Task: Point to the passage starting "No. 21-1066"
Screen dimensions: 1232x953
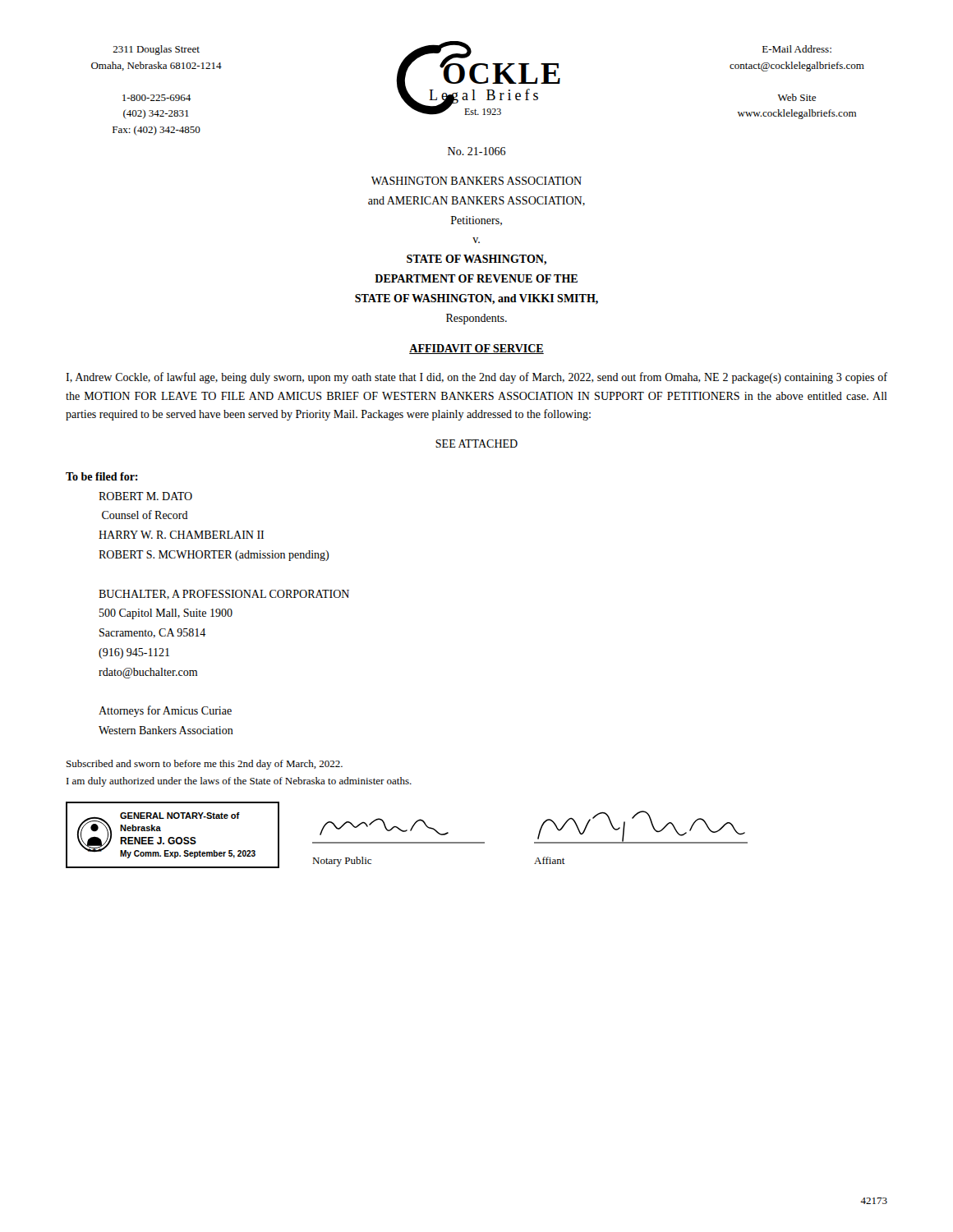Action: [x=476, y=152]
